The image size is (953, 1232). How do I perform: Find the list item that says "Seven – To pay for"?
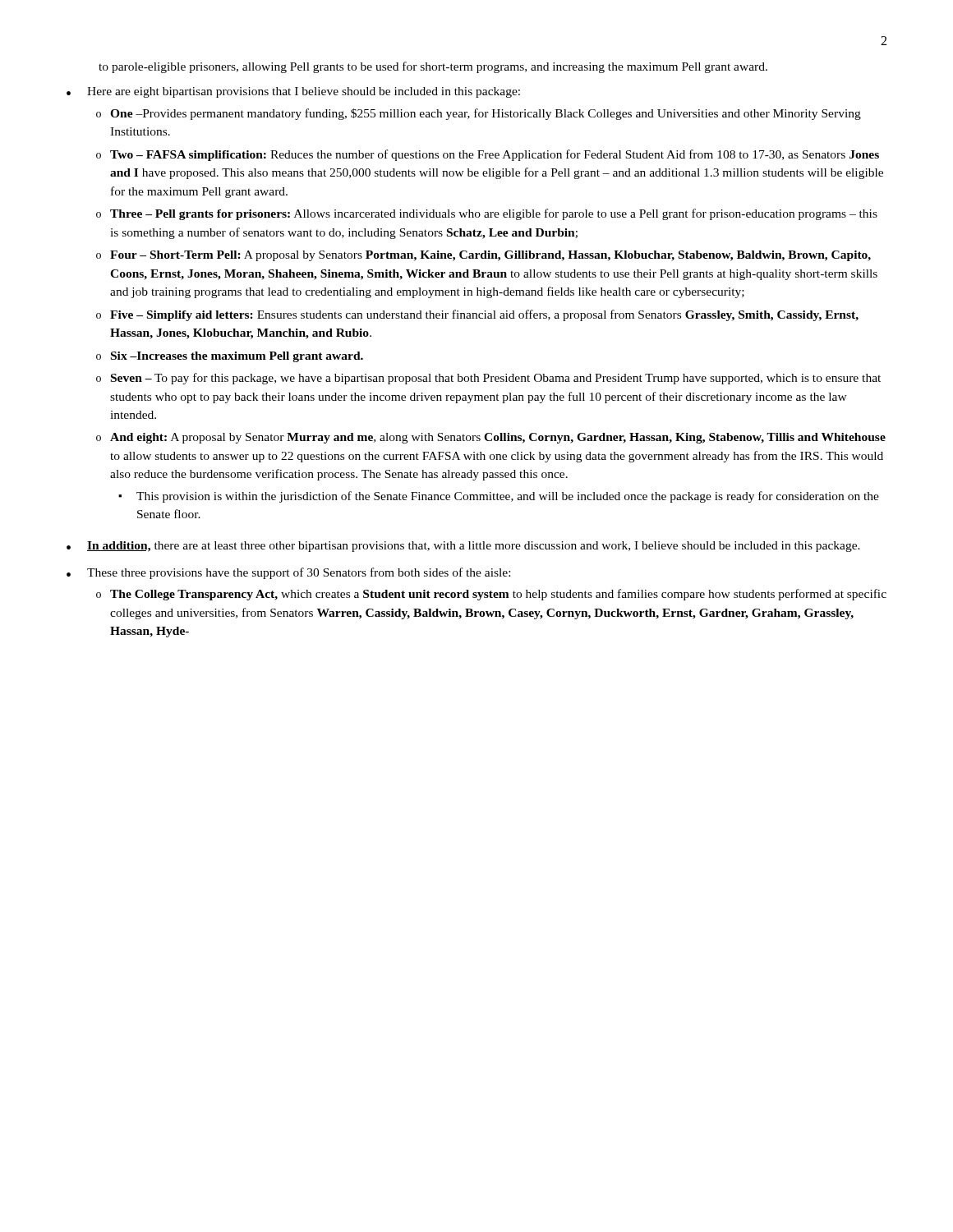tap(496, 396)
